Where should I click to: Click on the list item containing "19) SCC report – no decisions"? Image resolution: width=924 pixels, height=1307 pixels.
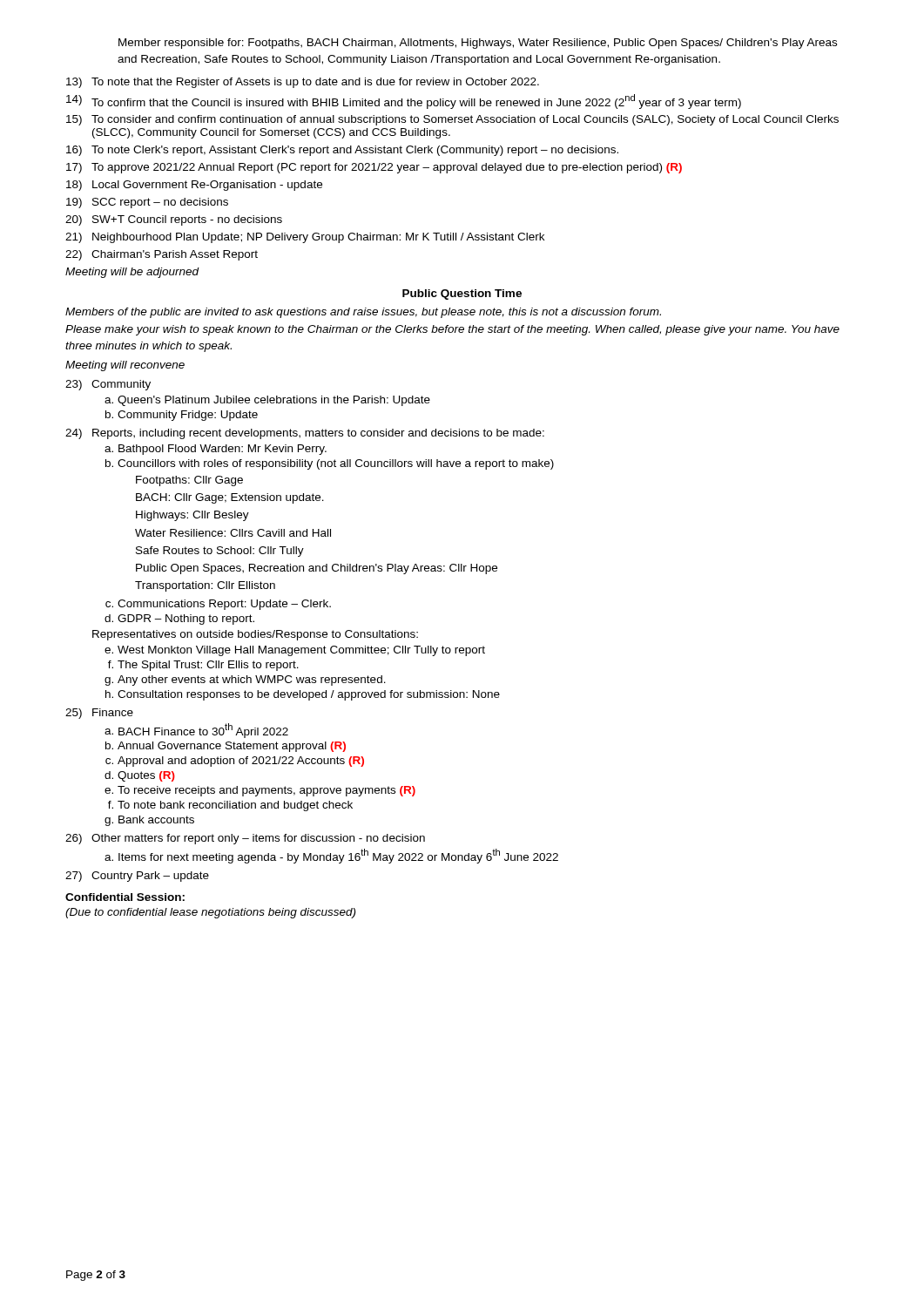point(147,203)
